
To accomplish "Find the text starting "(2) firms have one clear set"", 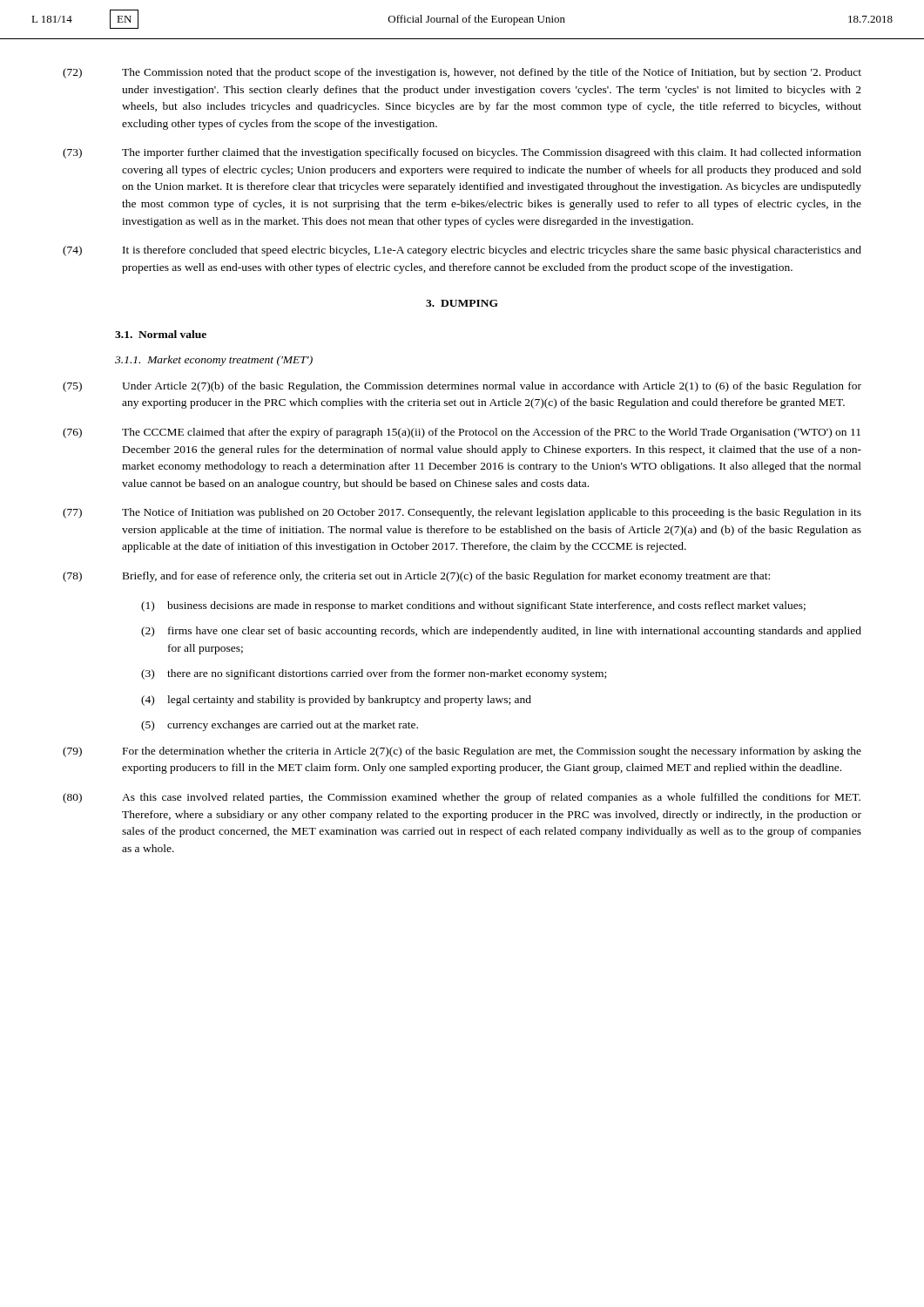I will 501,639.
